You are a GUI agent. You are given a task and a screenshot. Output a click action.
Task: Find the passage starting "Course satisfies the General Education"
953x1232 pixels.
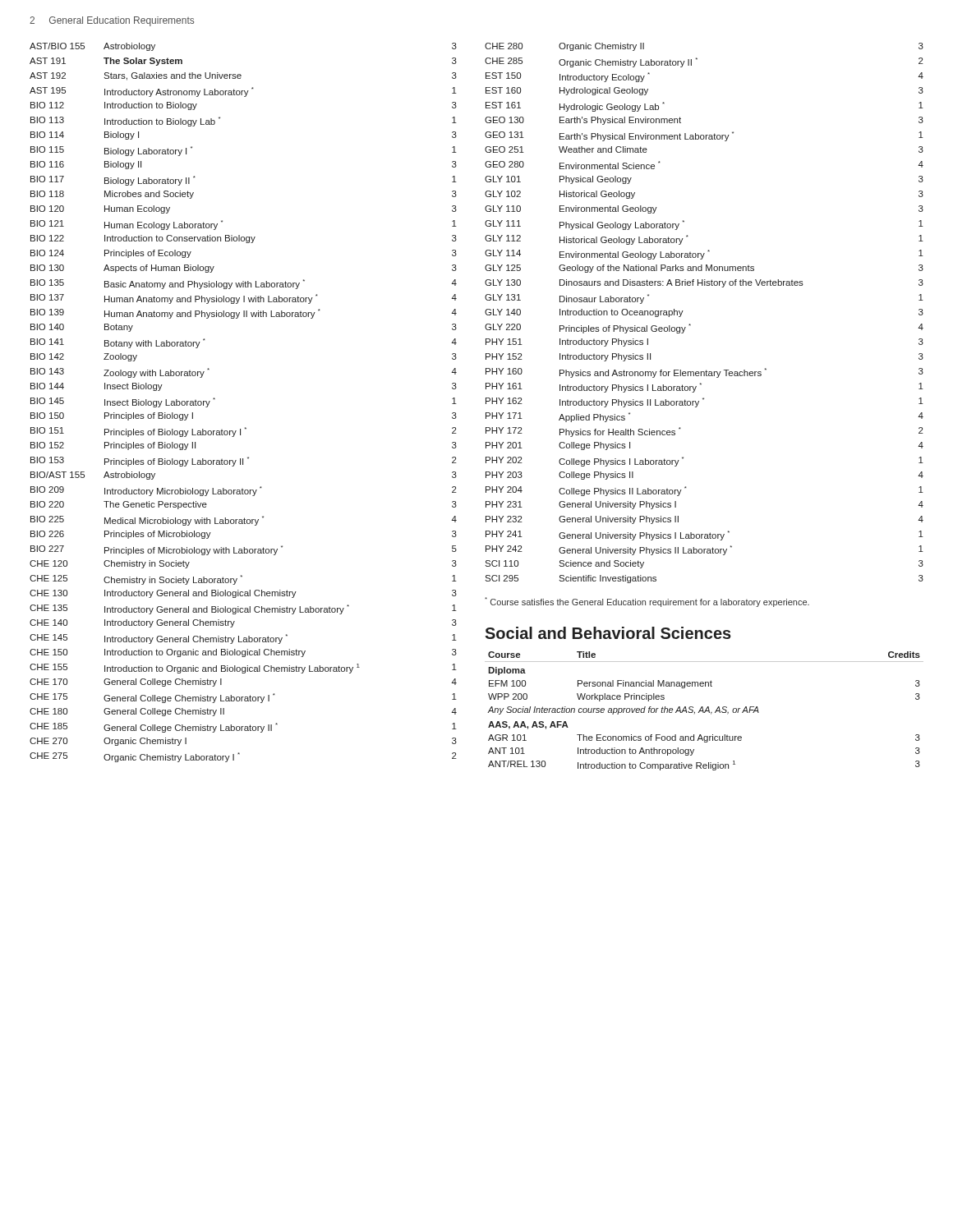click(x=647, y=601)
